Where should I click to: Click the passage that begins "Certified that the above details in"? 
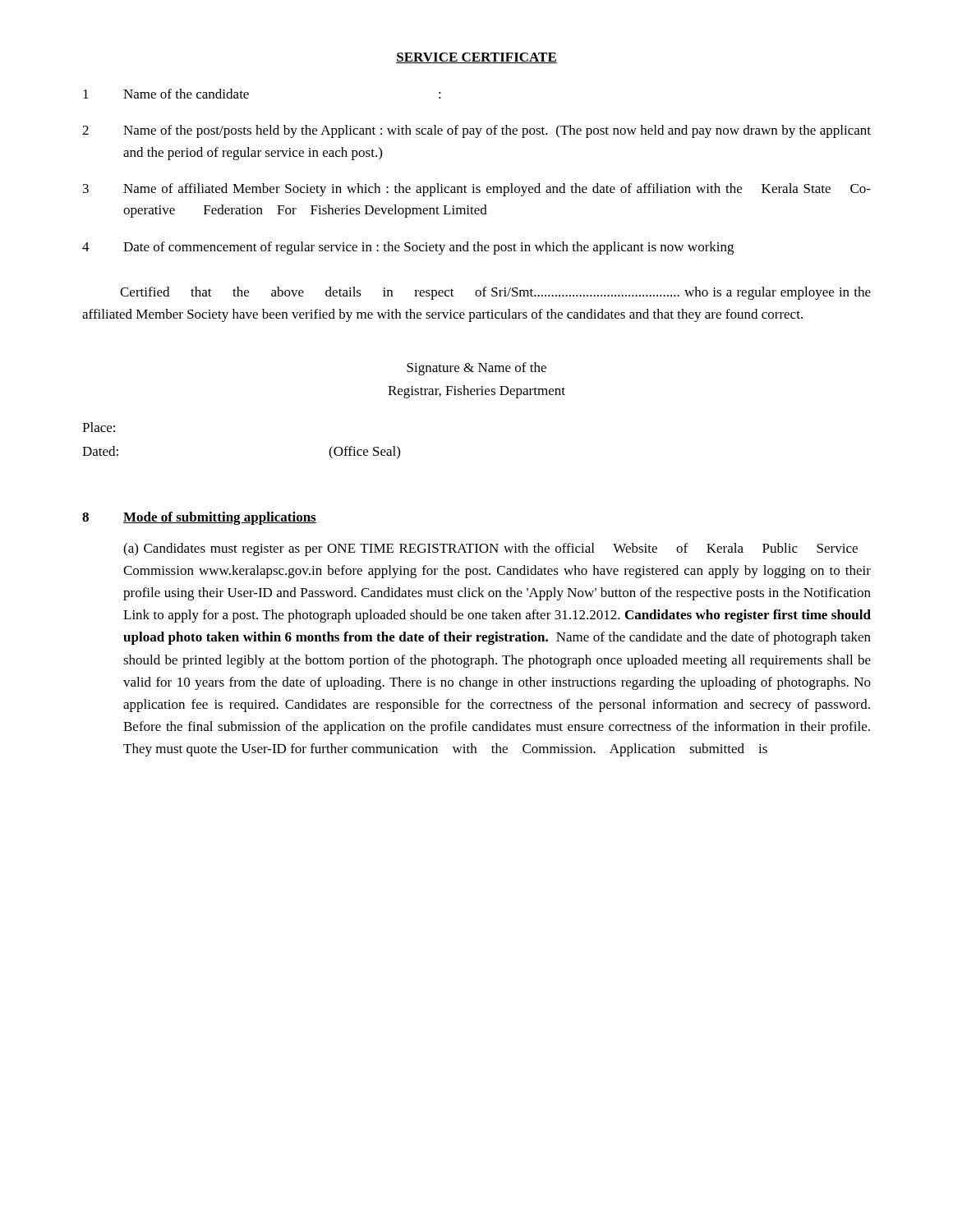click(x=476, y=303)
